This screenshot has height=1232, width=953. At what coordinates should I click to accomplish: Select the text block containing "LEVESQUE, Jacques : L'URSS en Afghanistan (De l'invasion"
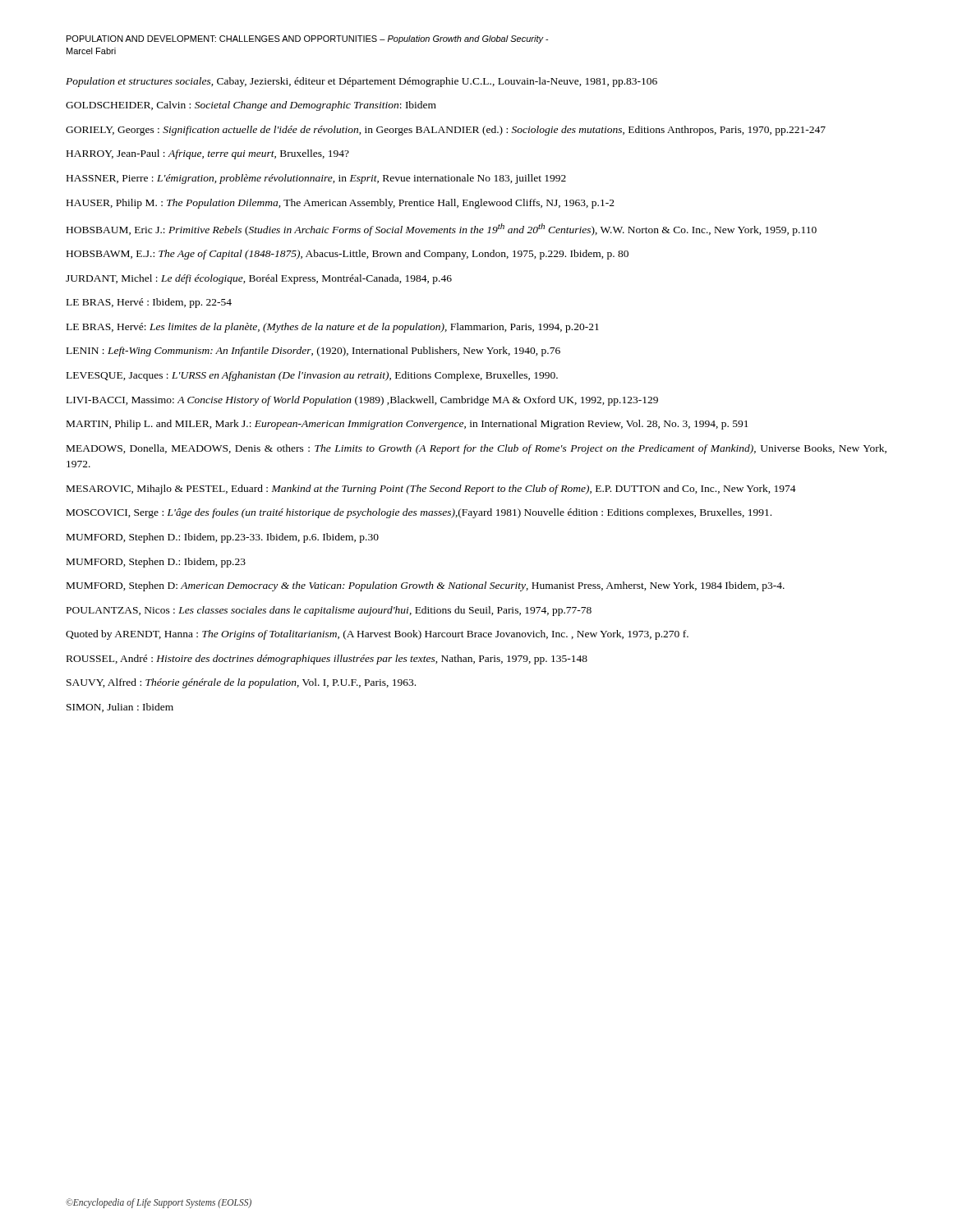(312, 375)
